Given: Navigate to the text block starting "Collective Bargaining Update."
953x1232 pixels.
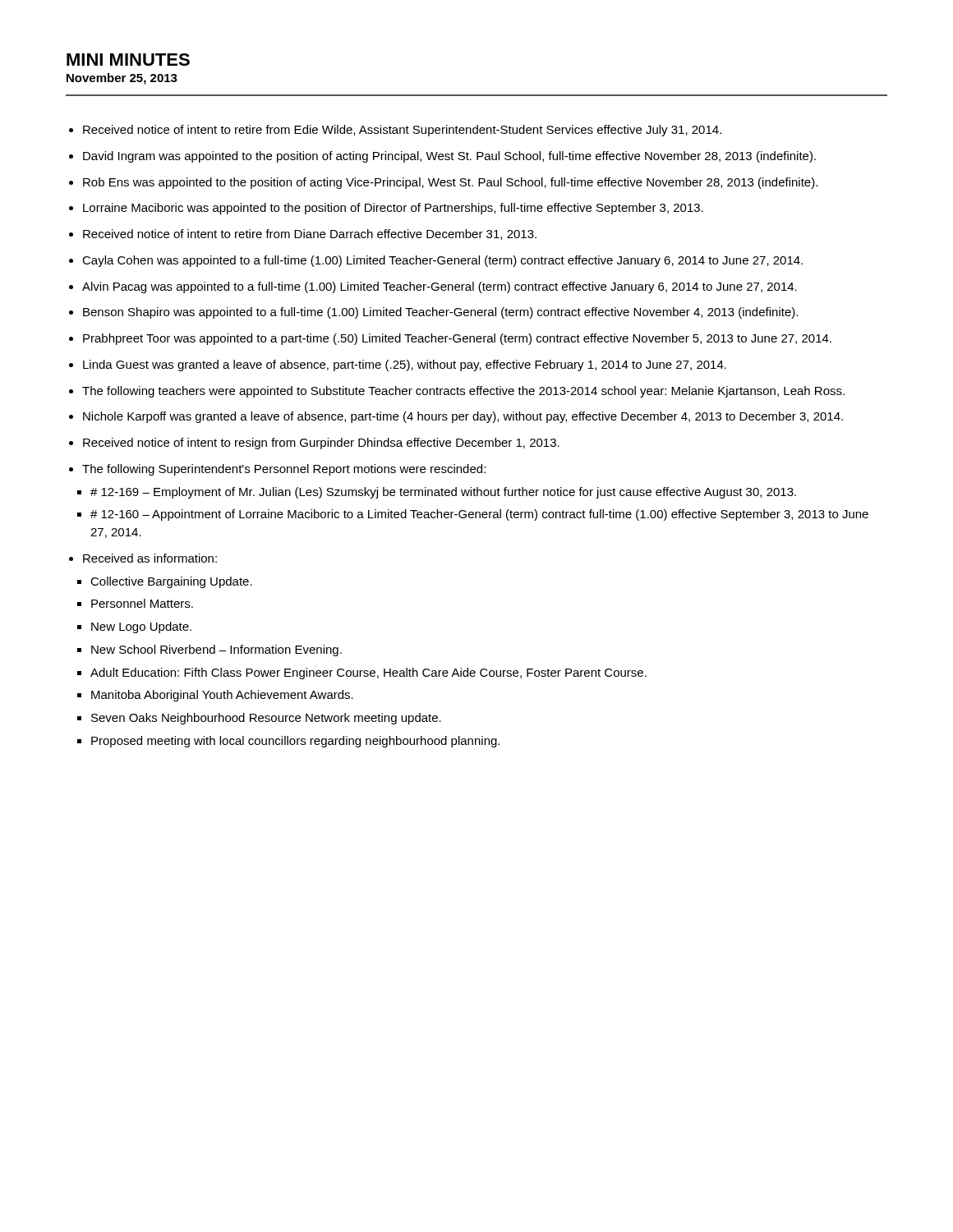Looking at the screenshot, I should pos(172,581).
